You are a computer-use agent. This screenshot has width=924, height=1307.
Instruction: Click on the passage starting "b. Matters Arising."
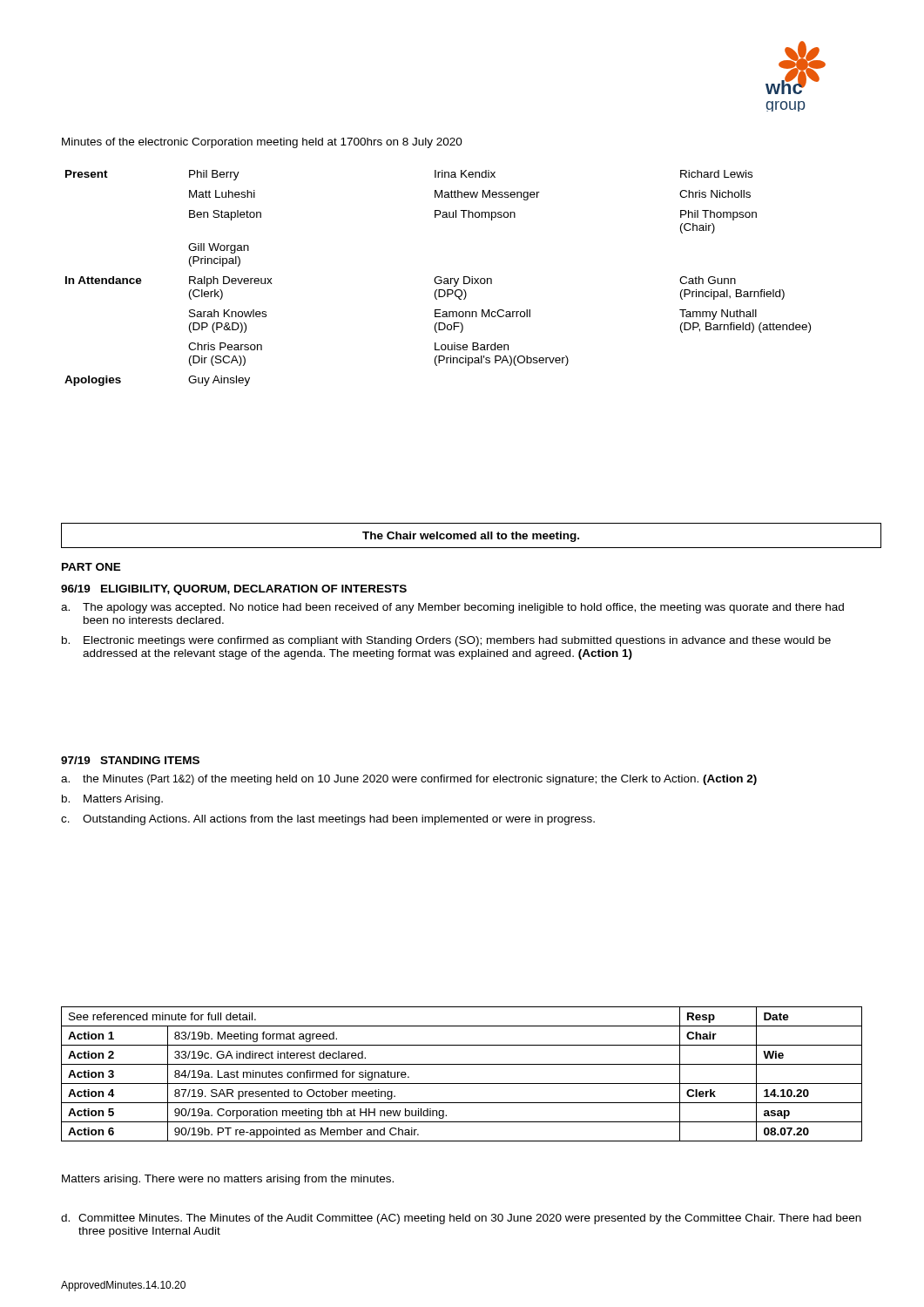112,800
